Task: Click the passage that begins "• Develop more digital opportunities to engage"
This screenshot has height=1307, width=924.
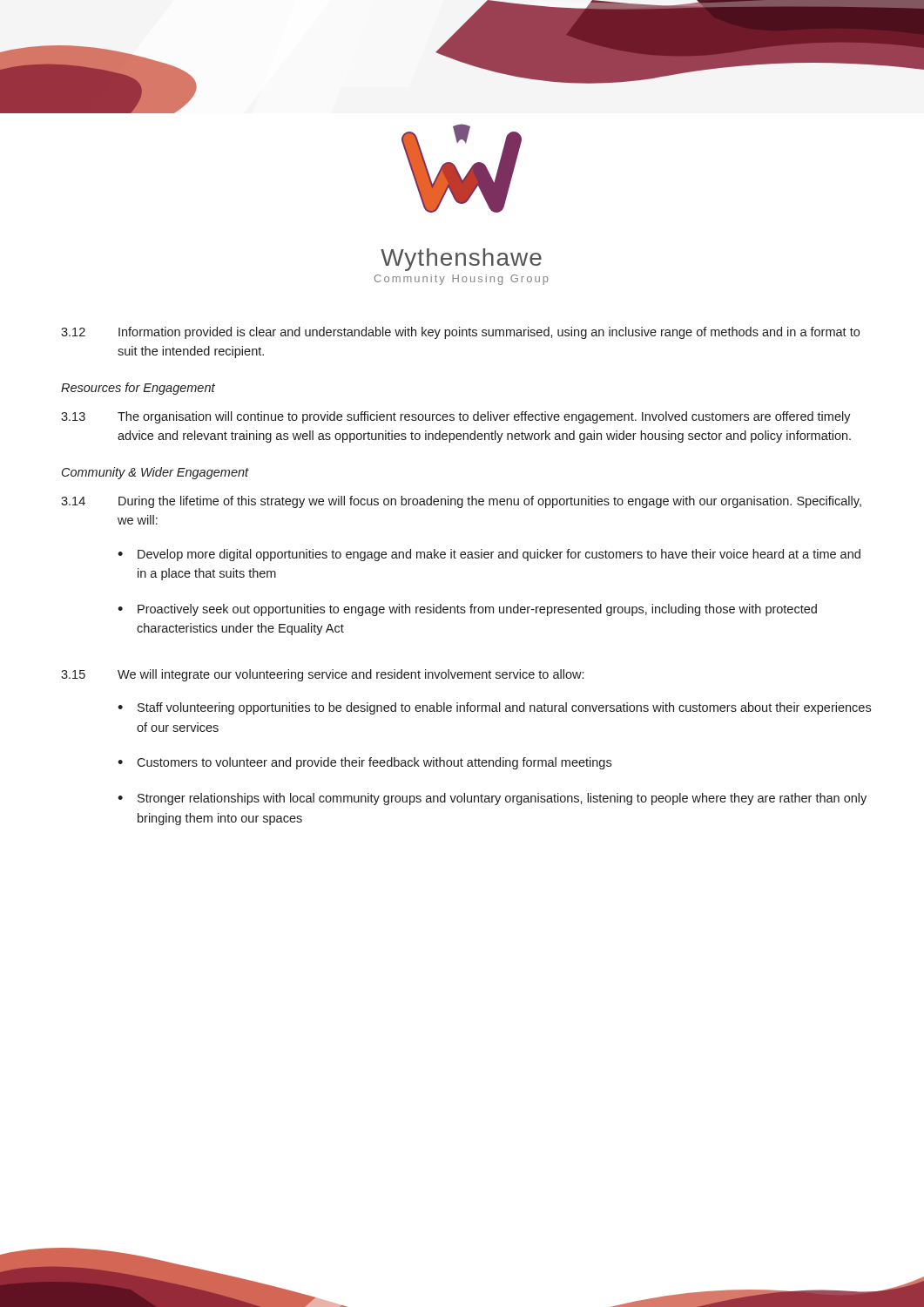Action: click(x=495, y=564)
